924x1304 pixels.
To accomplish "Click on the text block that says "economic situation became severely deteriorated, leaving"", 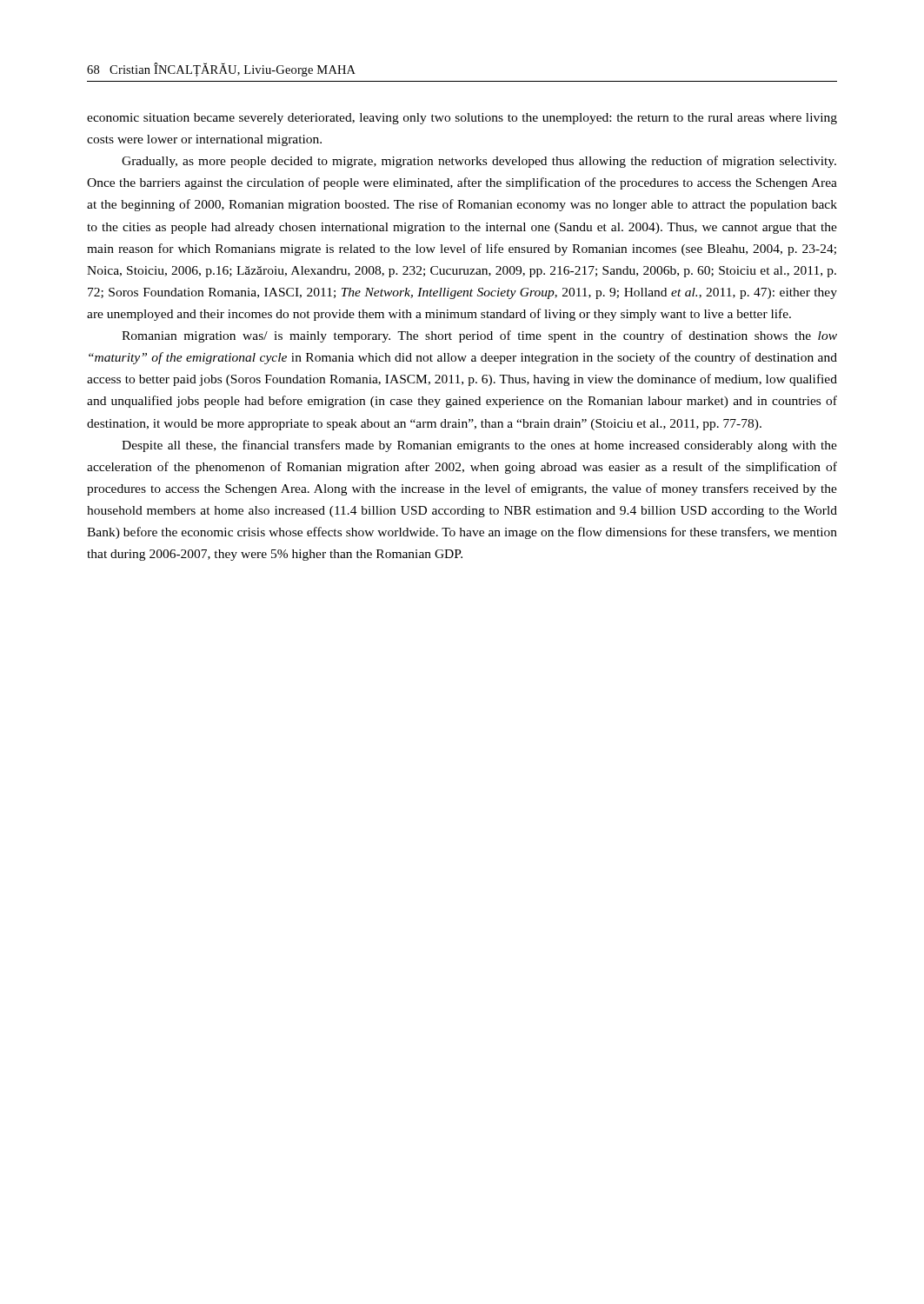I will point(462,335).
